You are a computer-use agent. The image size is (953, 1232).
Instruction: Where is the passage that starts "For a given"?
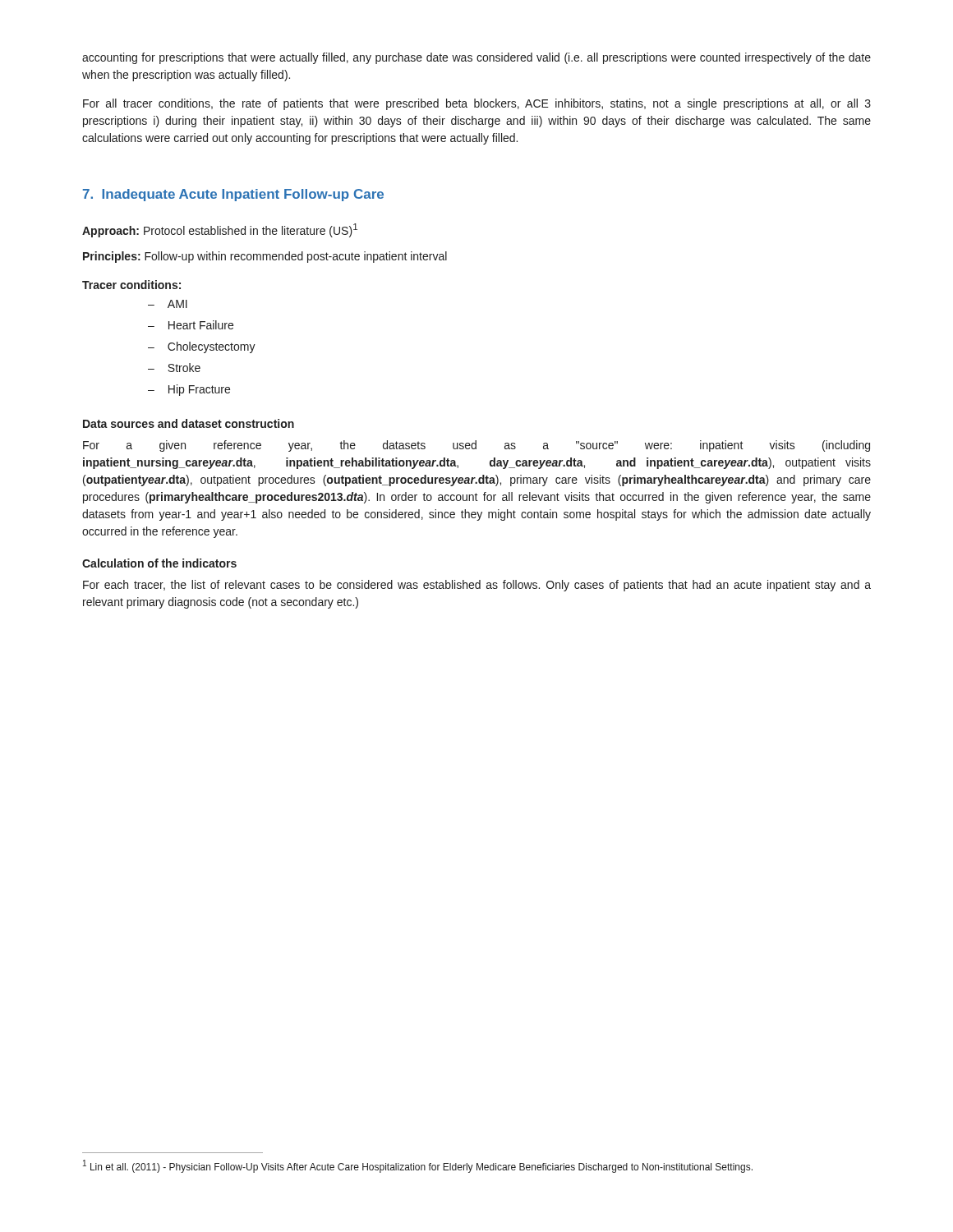476,488
